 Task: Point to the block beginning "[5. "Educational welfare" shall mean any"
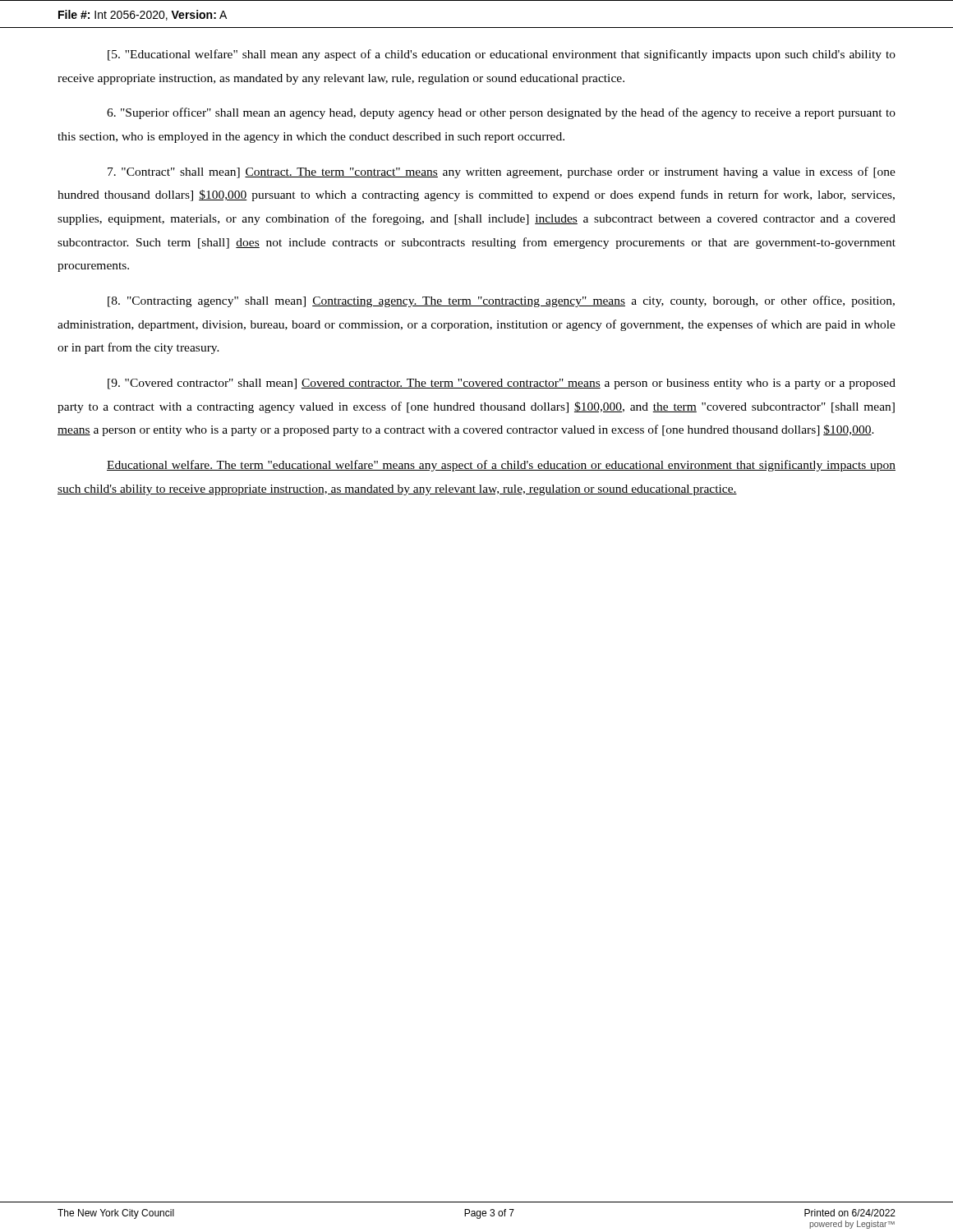476,66
